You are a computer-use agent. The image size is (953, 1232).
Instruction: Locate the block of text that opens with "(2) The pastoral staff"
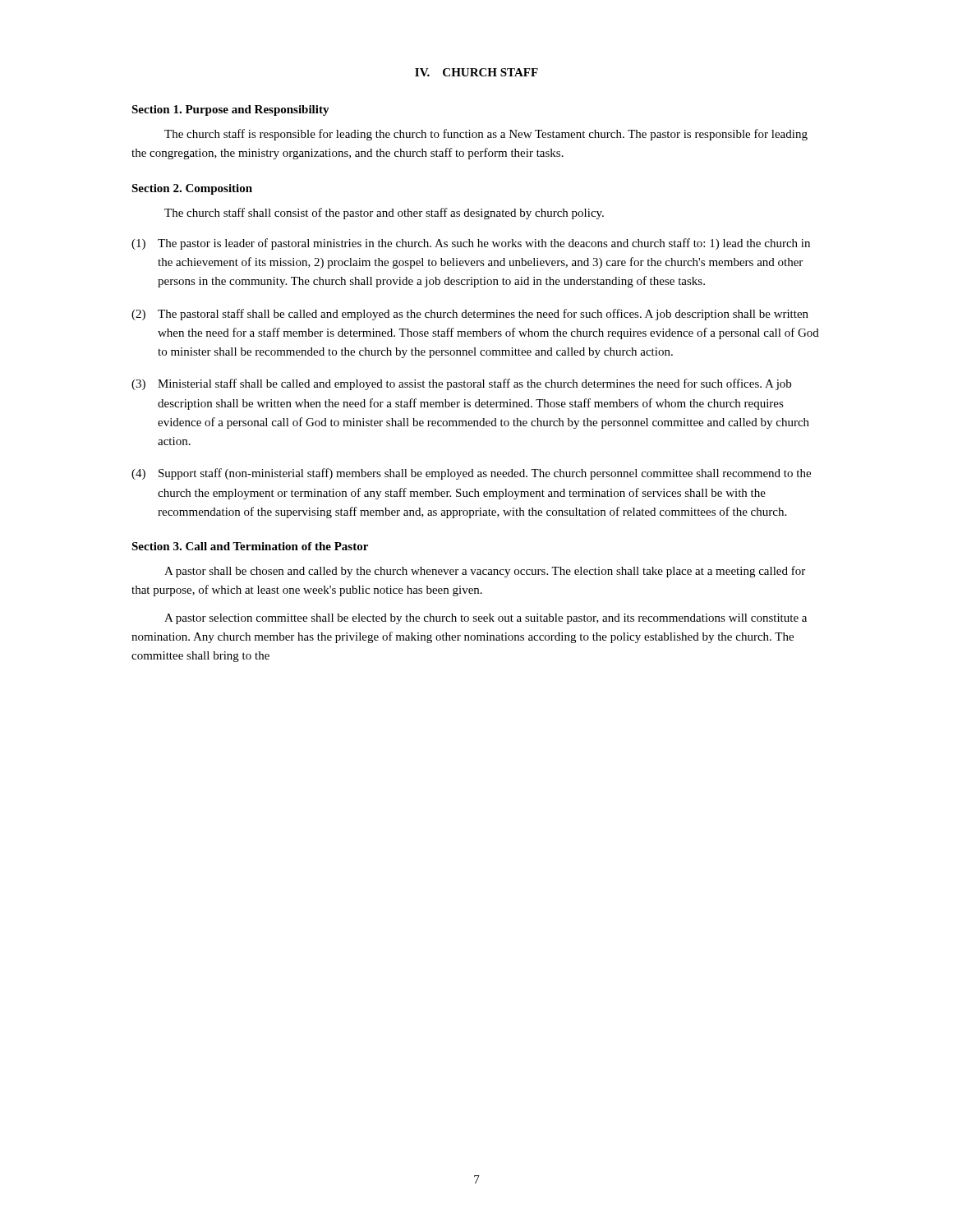[476, 333]
